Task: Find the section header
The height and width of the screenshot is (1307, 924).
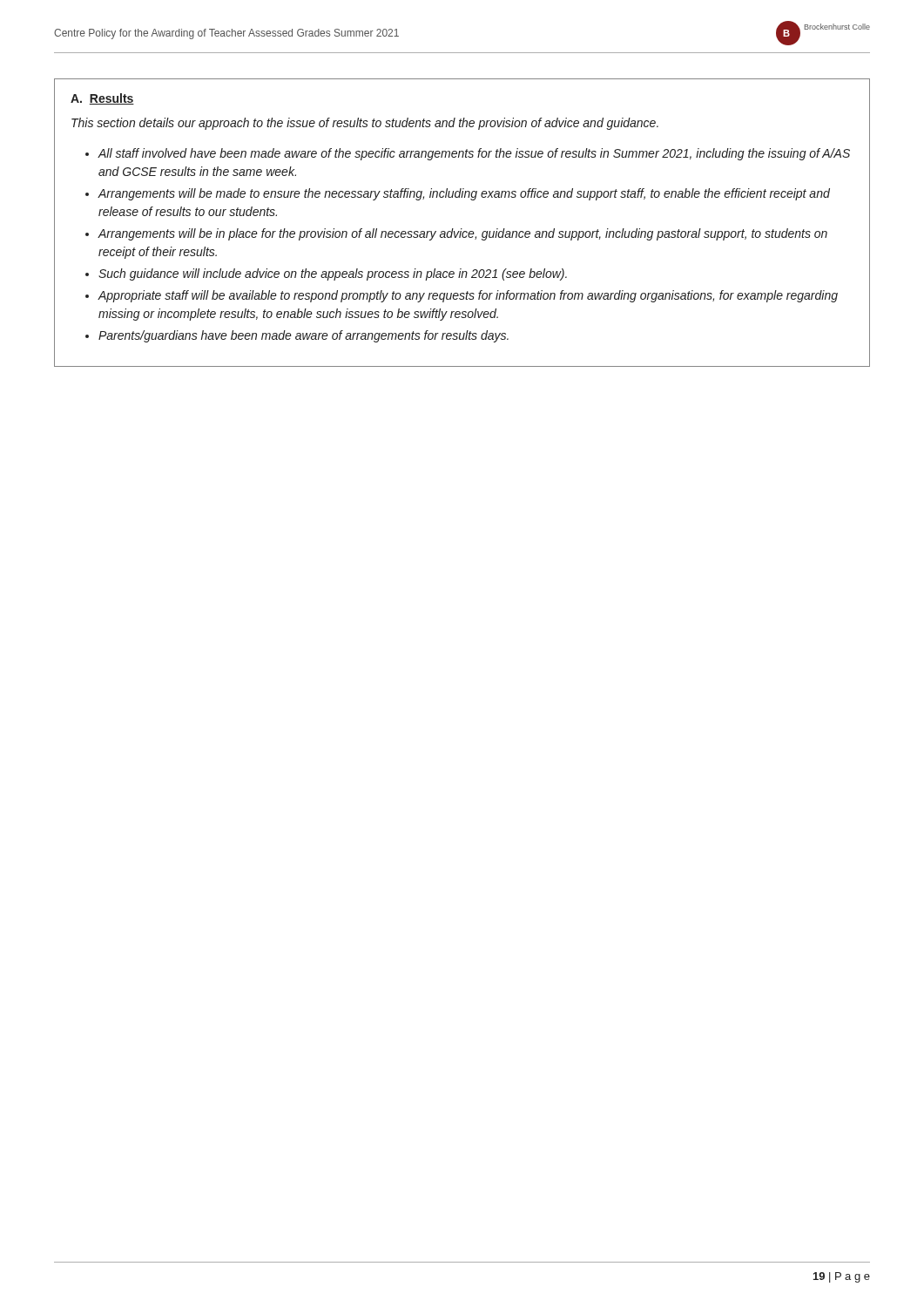Action: point(102,98)
